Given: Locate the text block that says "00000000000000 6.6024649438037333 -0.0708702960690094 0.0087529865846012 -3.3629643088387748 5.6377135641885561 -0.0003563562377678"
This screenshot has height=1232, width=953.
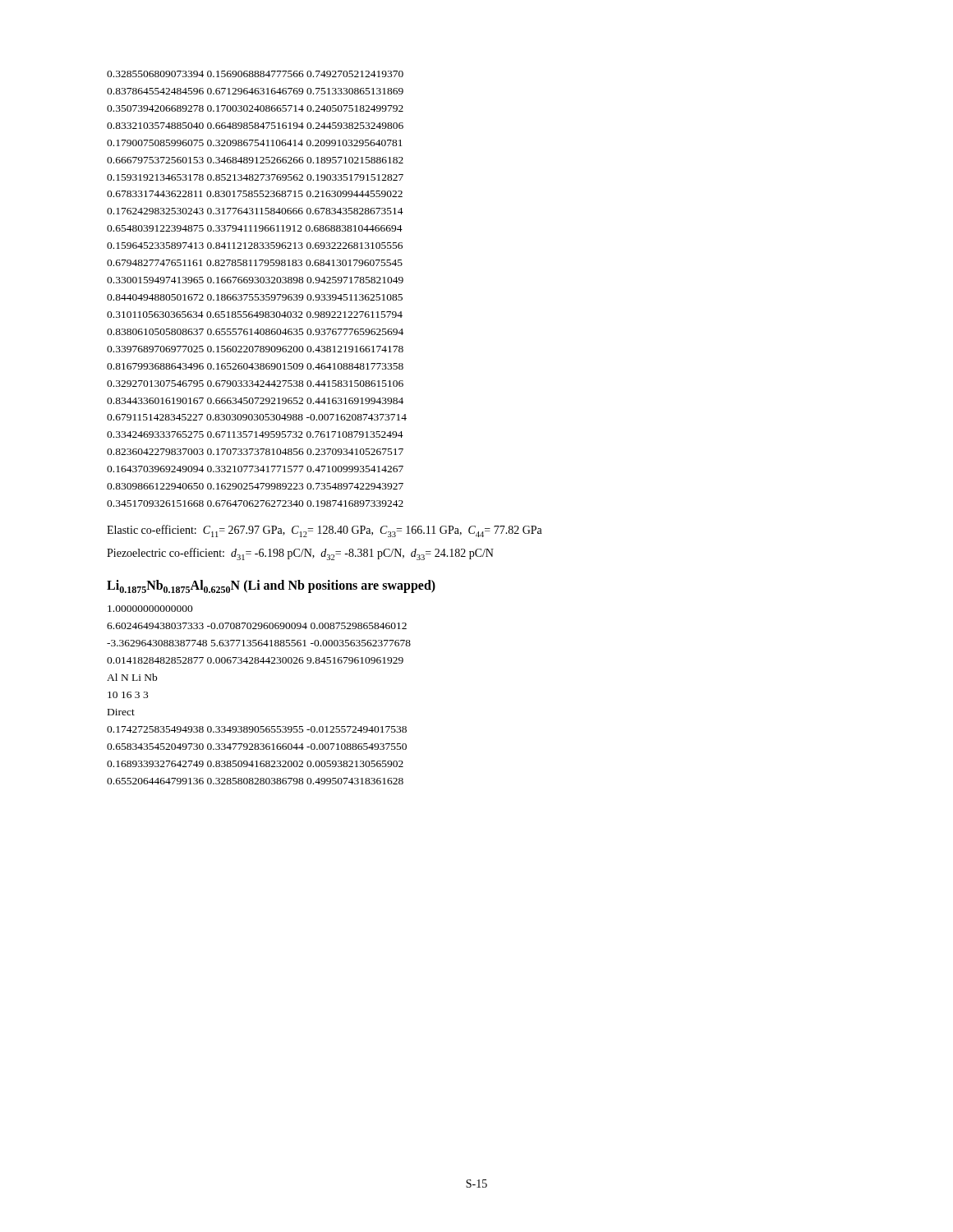Looking at the screenshot, I should tap(150, 609).
